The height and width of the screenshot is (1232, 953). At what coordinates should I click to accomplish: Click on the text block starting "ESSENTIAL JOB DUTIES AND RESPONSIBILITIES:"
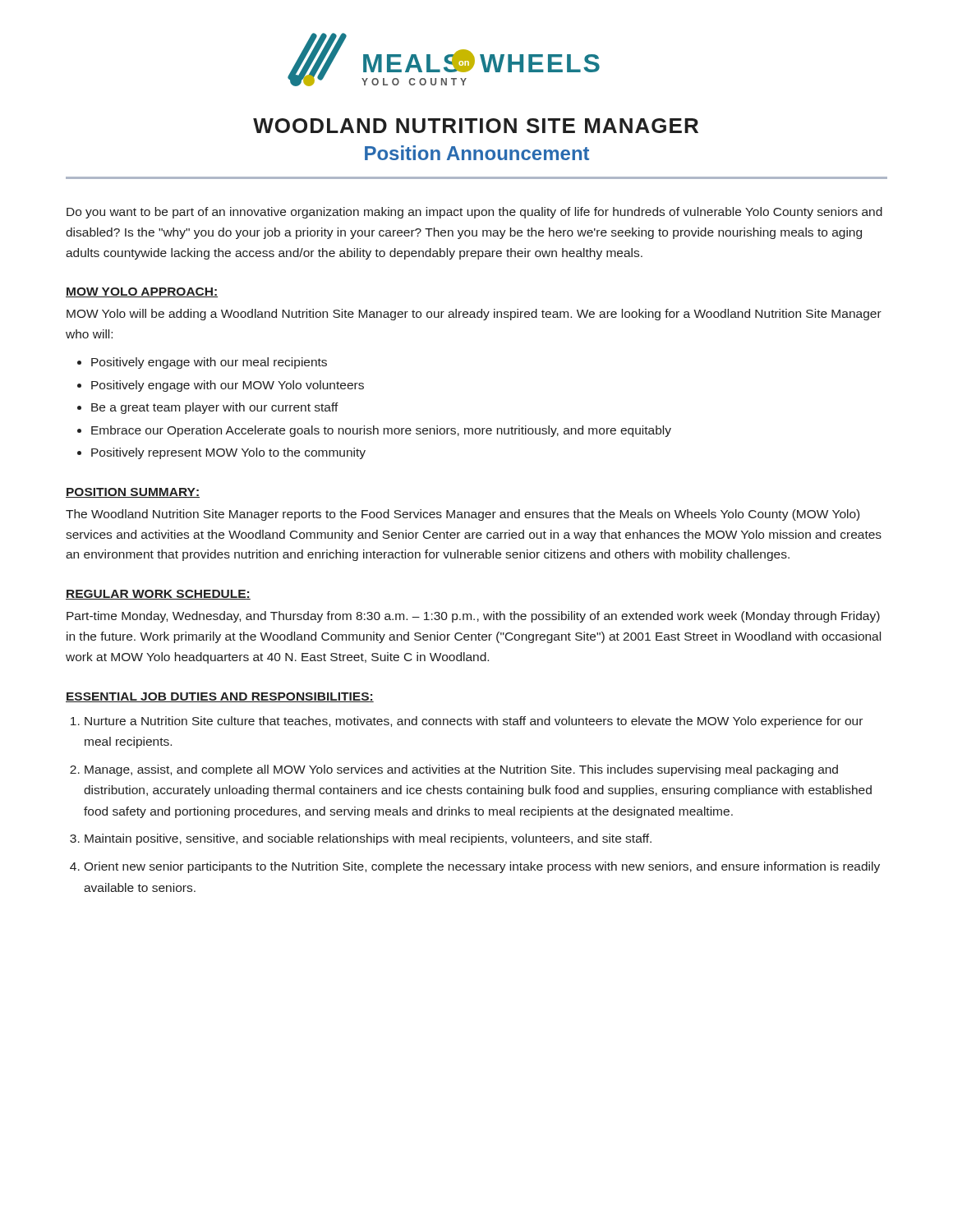[220, 696]
